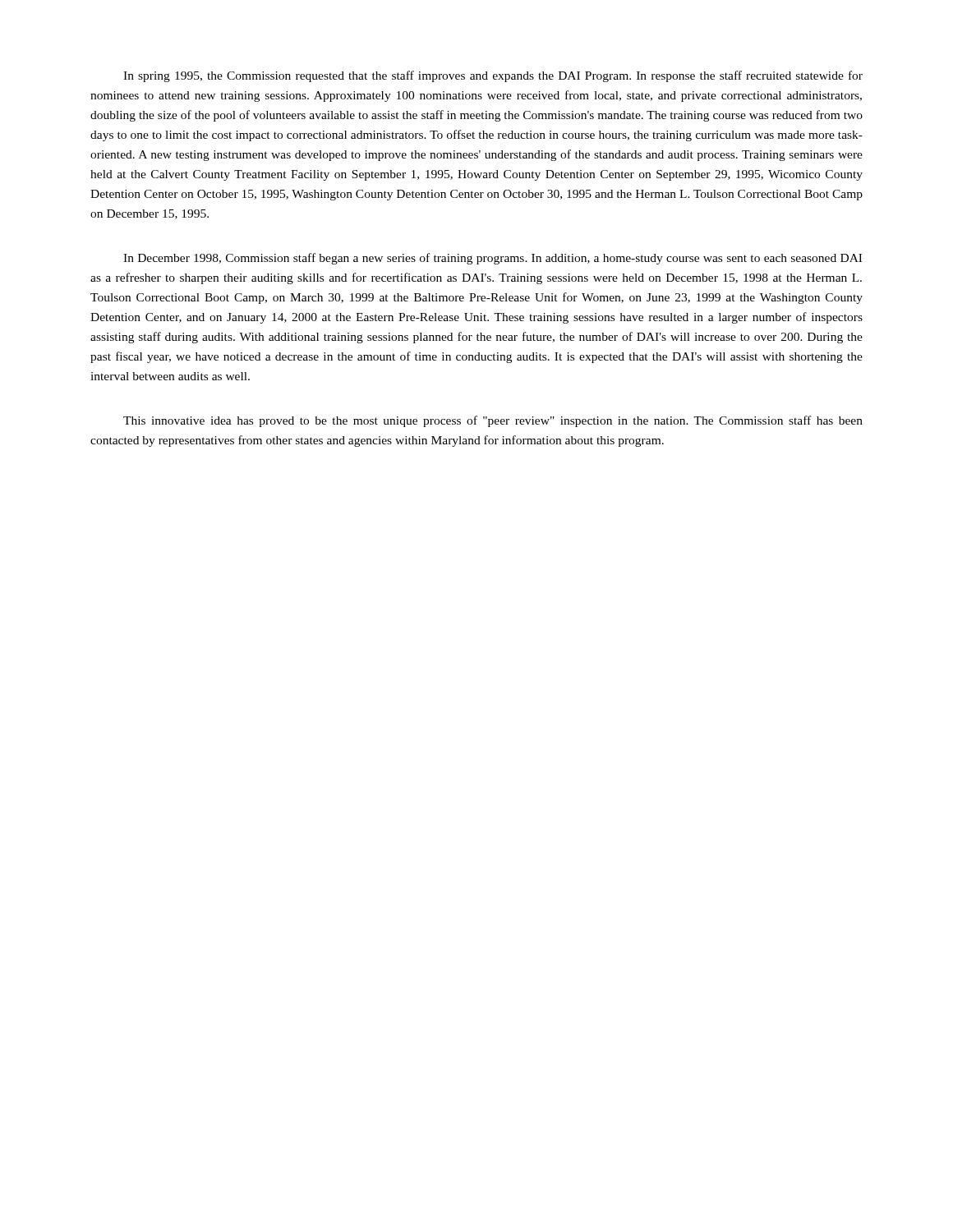Select the text block that says "In December 1998, Commission staff"

pos(476,317)
